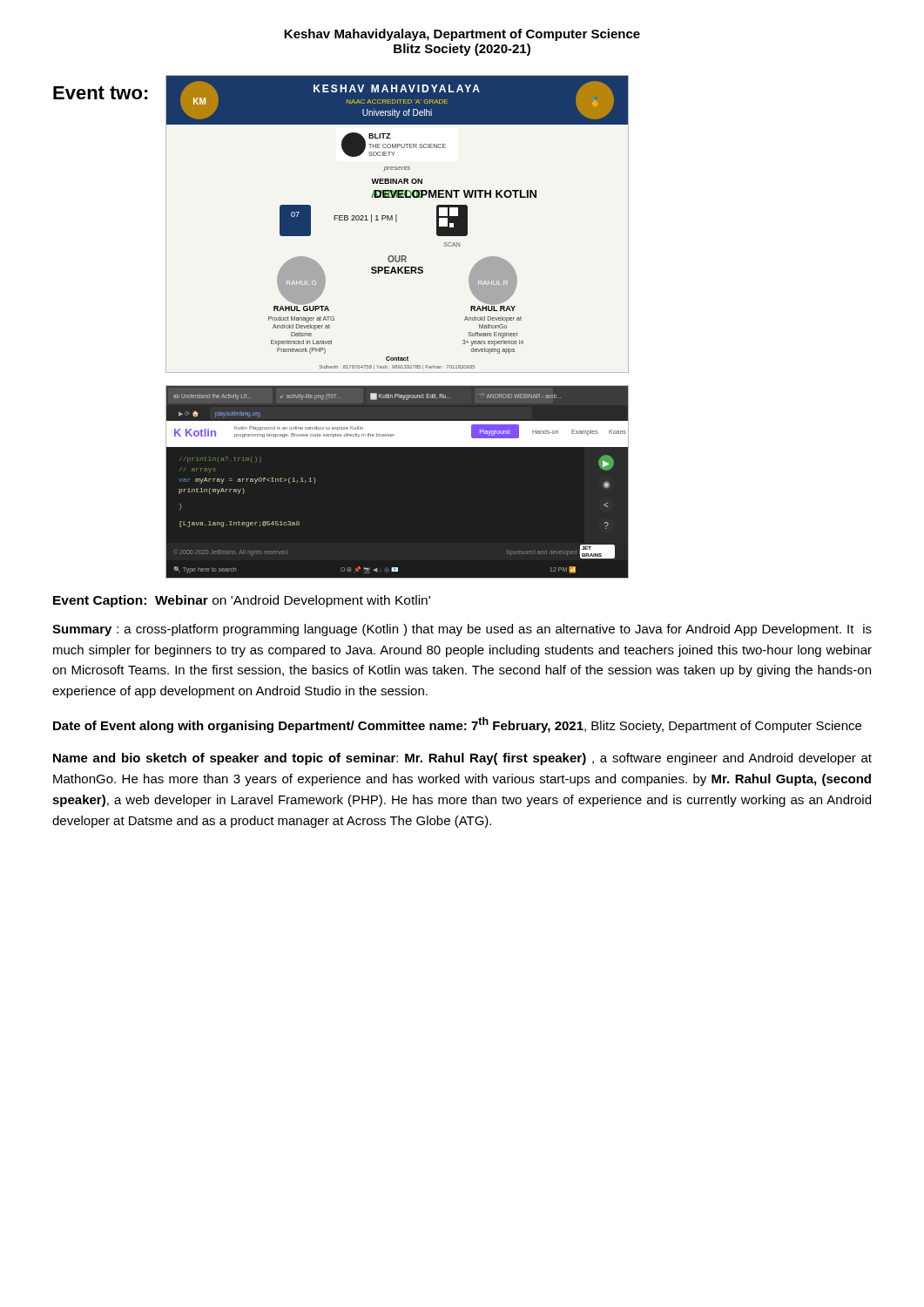Click on the screenshot
Image resolution: width=924 pixels, height=1307 pixels.
pyautogui.click(x=397, y=482)
